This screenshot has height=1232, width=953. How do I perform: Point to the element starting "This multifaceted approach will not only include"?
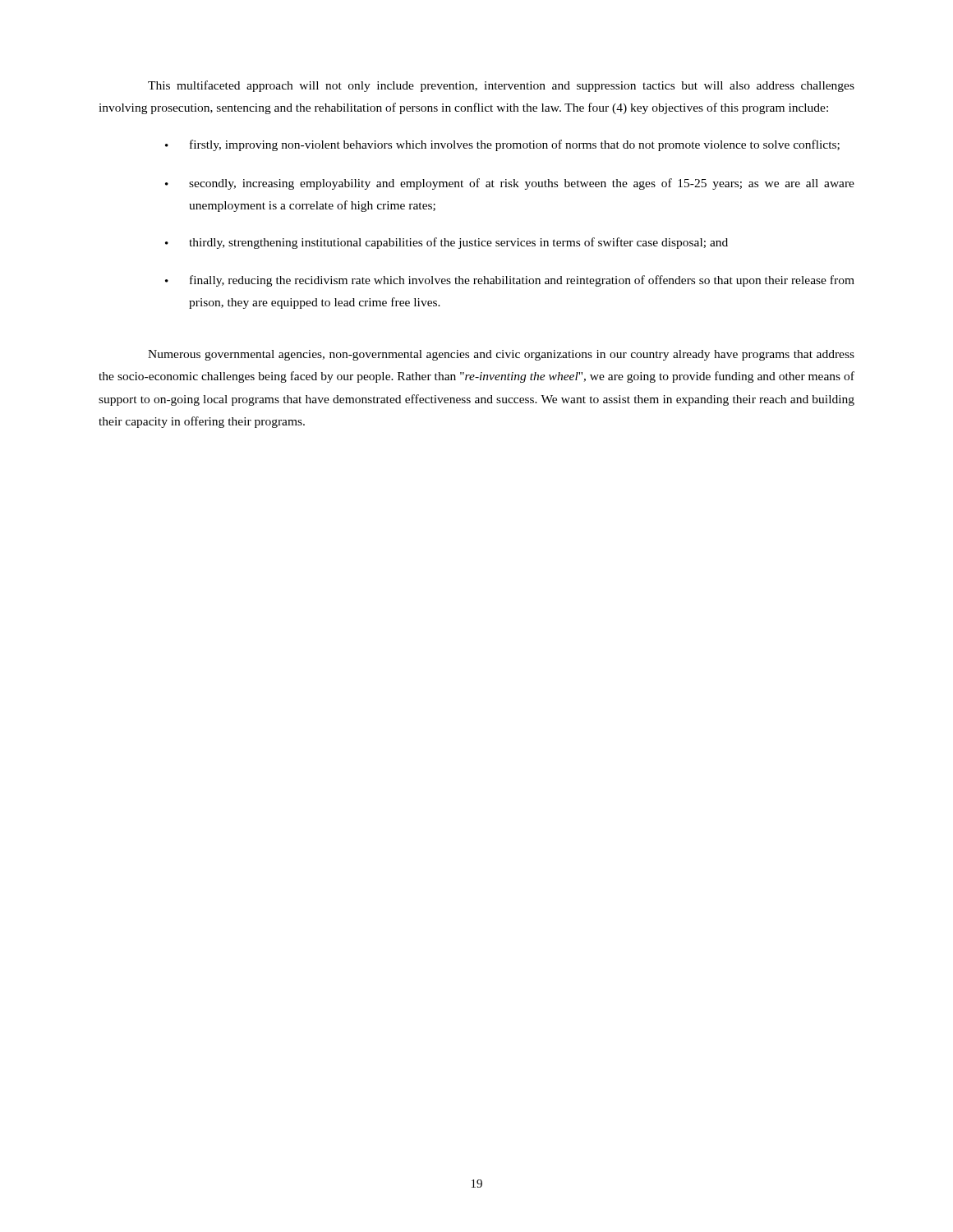476,96
